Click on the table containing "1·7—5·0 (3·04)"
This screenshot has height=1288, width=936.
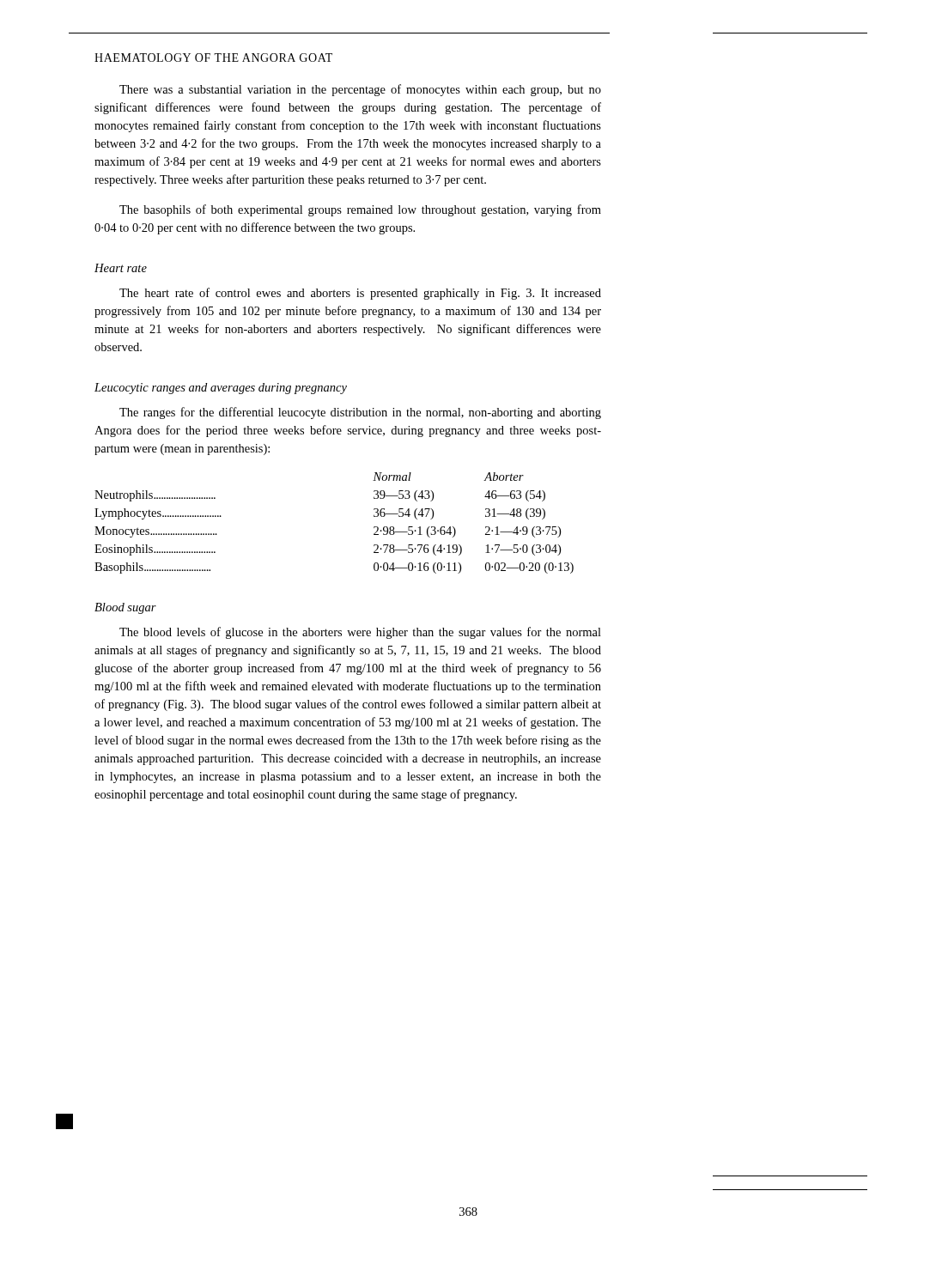pos(348,522)
